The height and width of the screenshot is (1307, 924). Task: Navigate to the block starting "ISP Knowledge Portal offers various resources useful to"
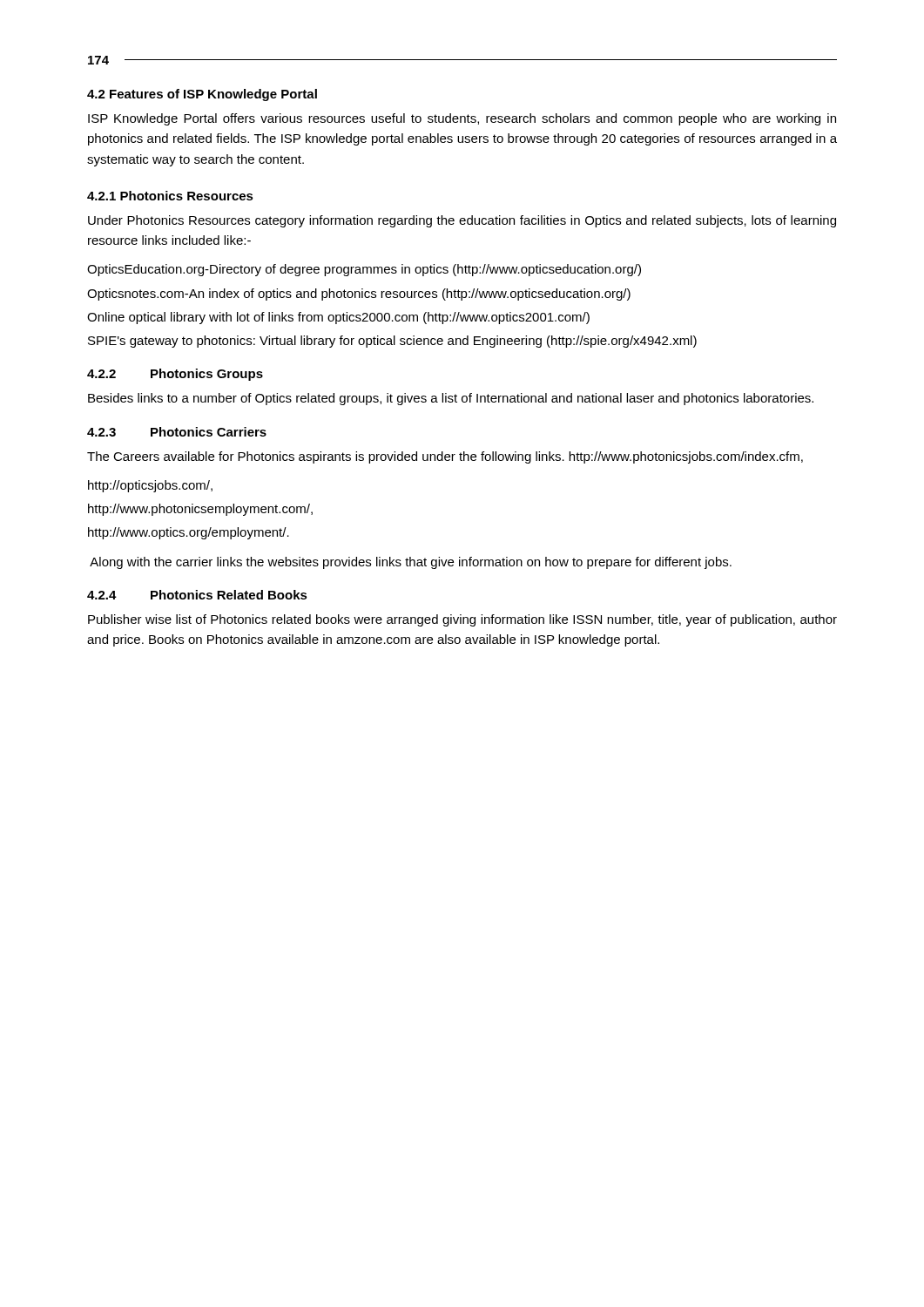pos(462,138)
